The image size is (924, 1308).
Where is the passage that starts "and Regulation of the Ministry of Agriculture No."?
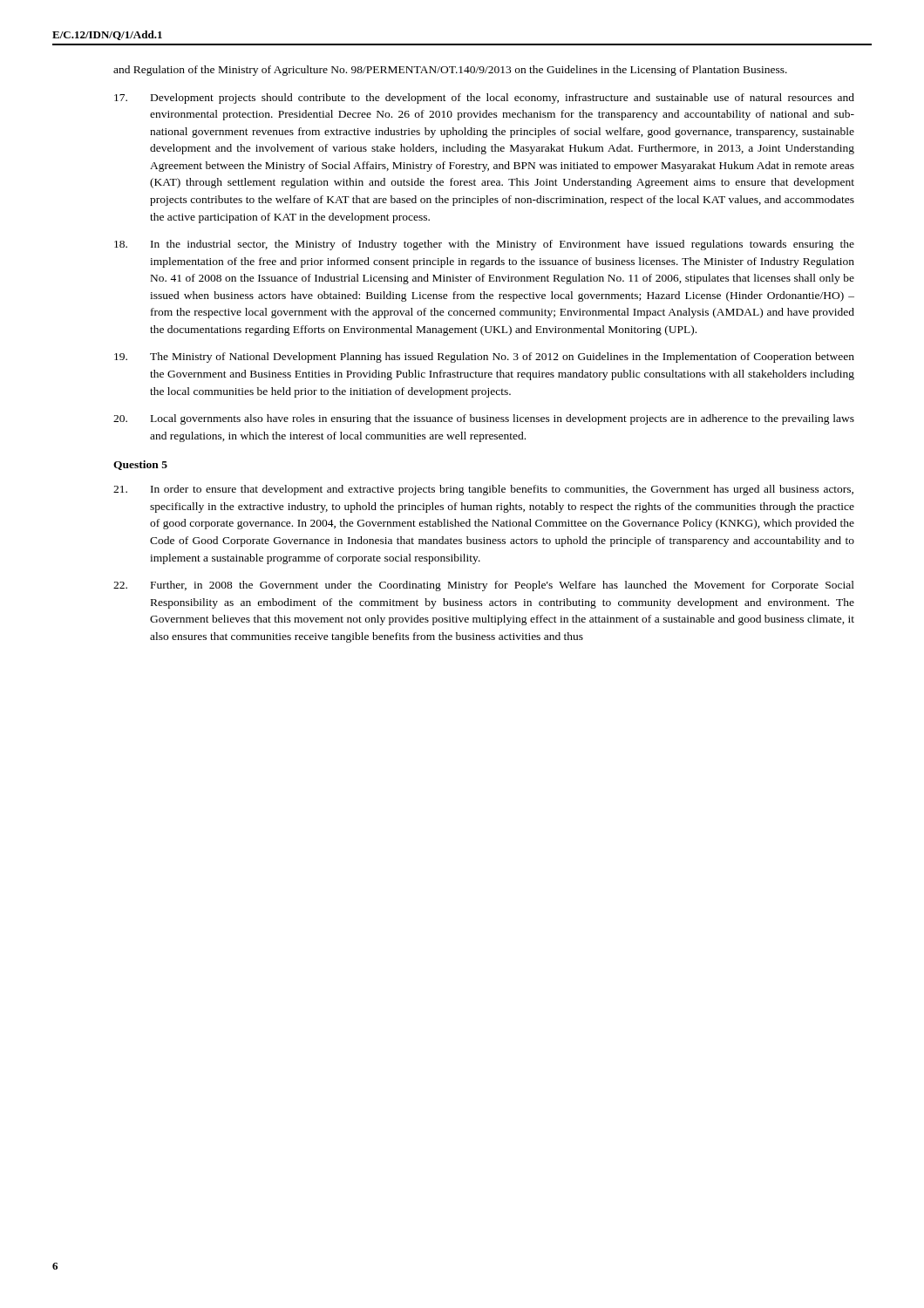point(484,70)
